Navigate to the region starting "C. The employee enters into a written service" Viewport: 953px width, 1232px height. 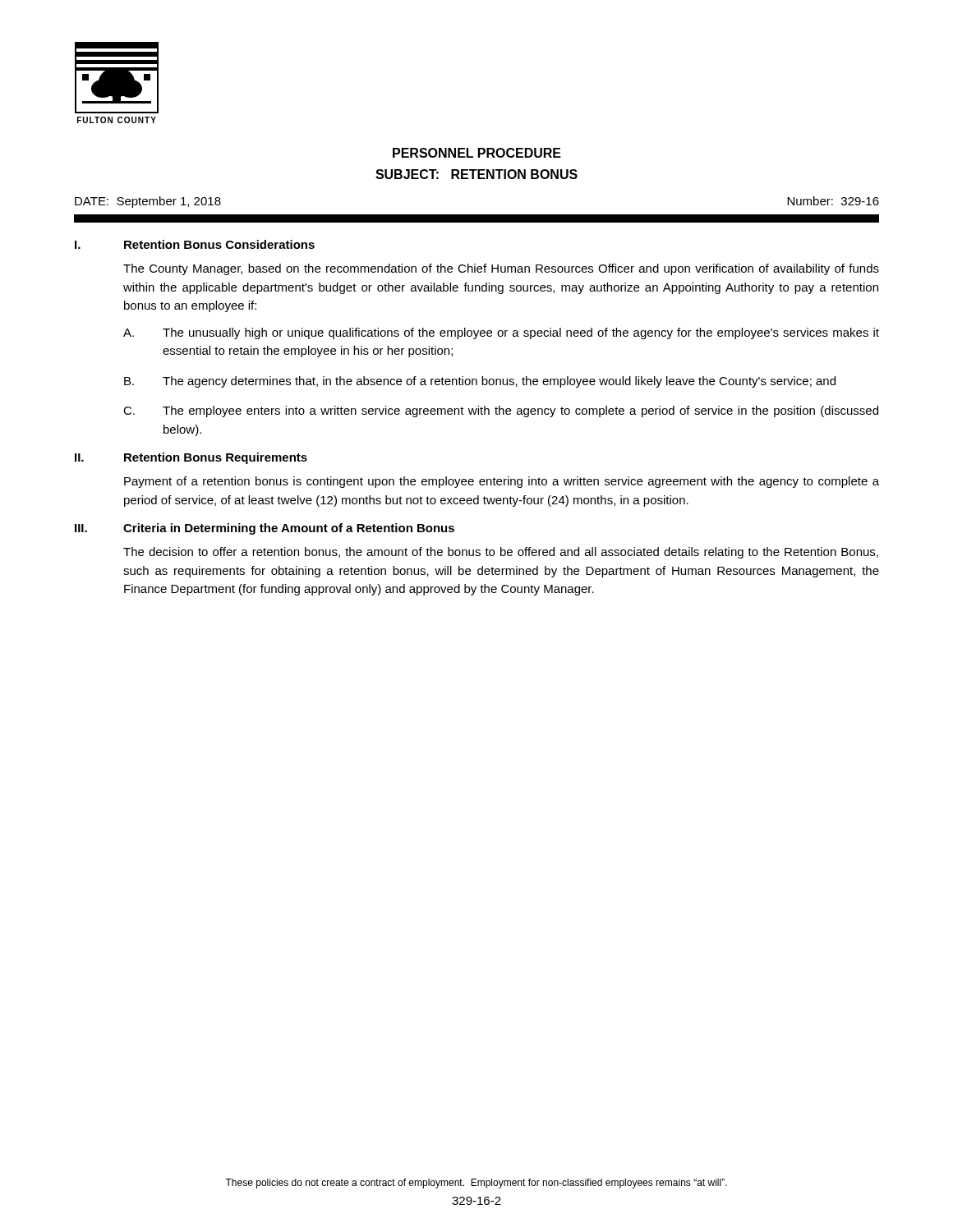click(x=501, y=420)
